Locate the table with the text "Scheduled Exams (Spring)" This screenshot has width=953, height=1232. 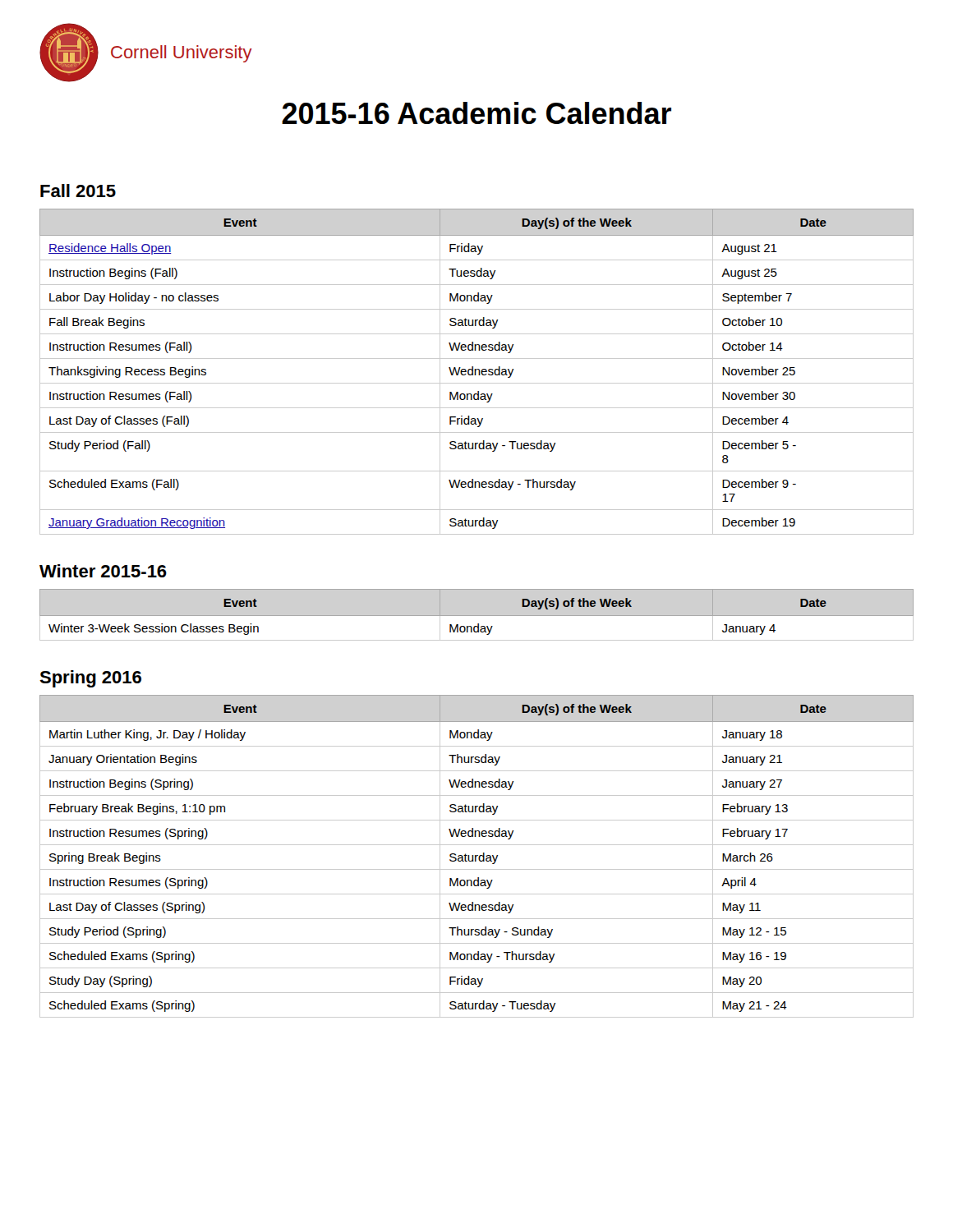click(476, 856)
